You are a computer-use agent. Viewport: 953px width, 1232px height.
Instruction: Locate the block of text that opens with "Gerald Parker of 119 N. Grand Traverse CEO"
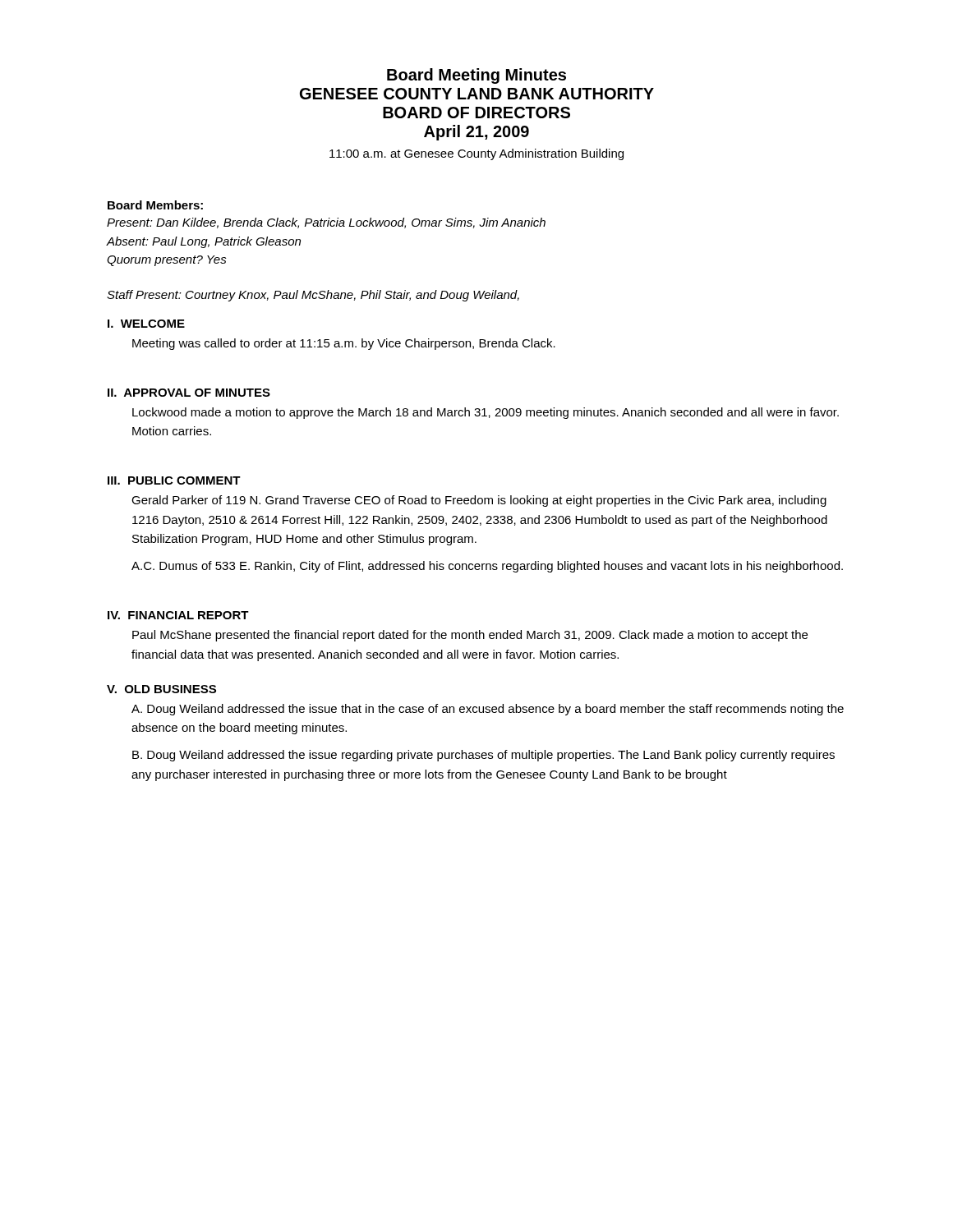(x=489, y=533)
